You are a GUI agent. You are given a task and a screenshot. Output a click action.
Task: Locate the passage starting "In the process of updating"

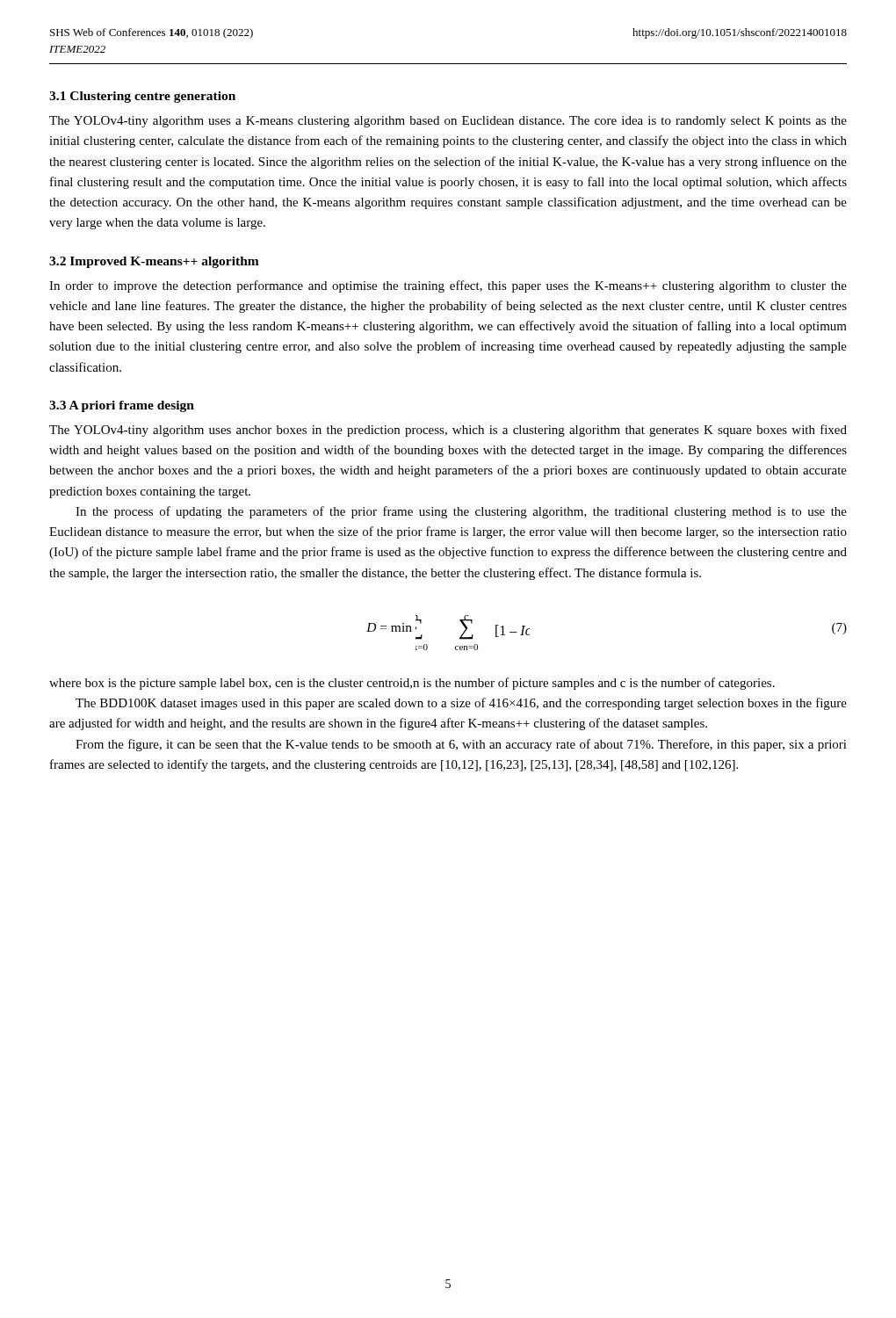coord(448,542)
